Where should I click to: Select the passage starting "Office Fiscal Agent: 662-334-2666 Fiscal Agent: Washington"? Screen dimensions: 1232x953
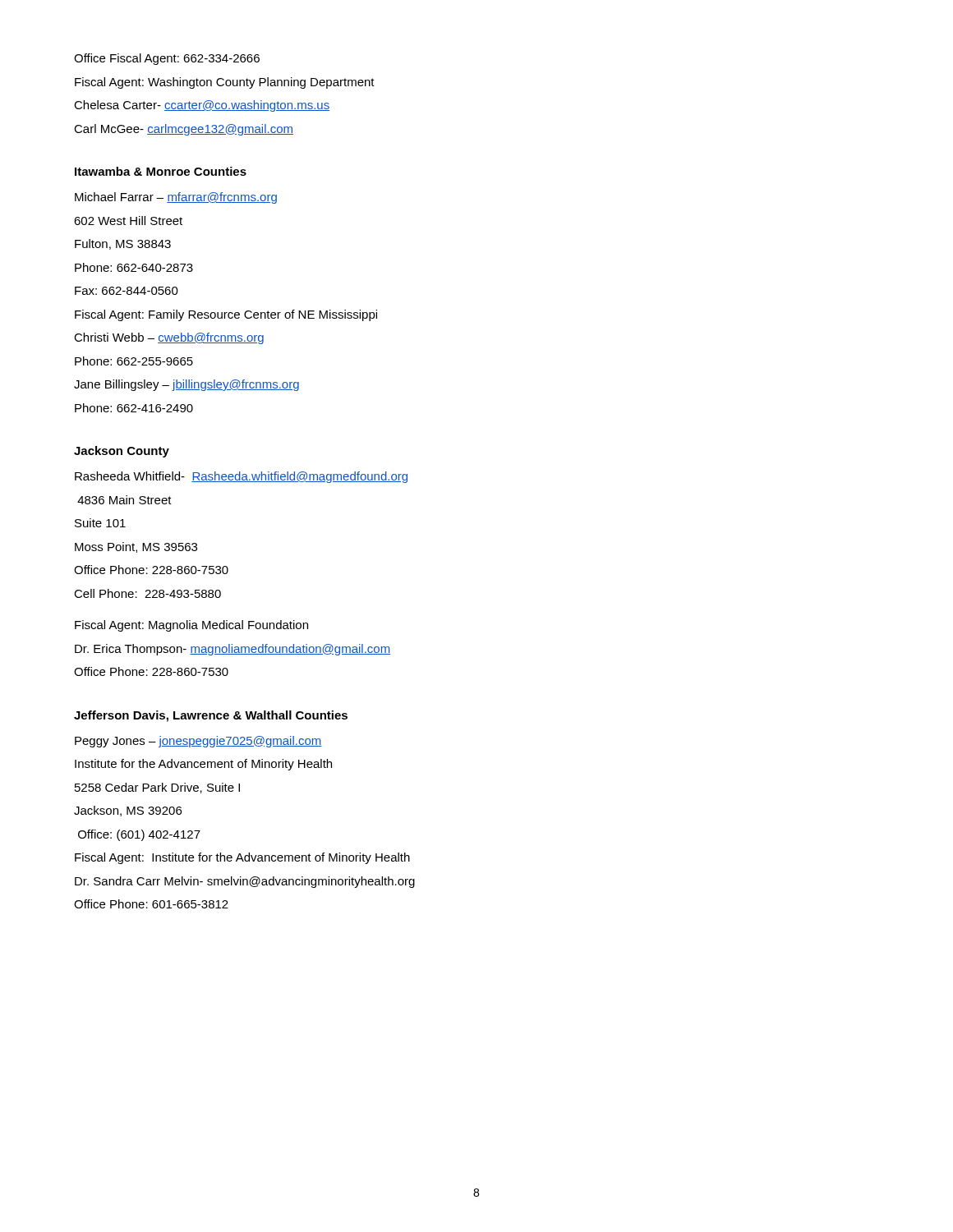click(x=167, y=59)
